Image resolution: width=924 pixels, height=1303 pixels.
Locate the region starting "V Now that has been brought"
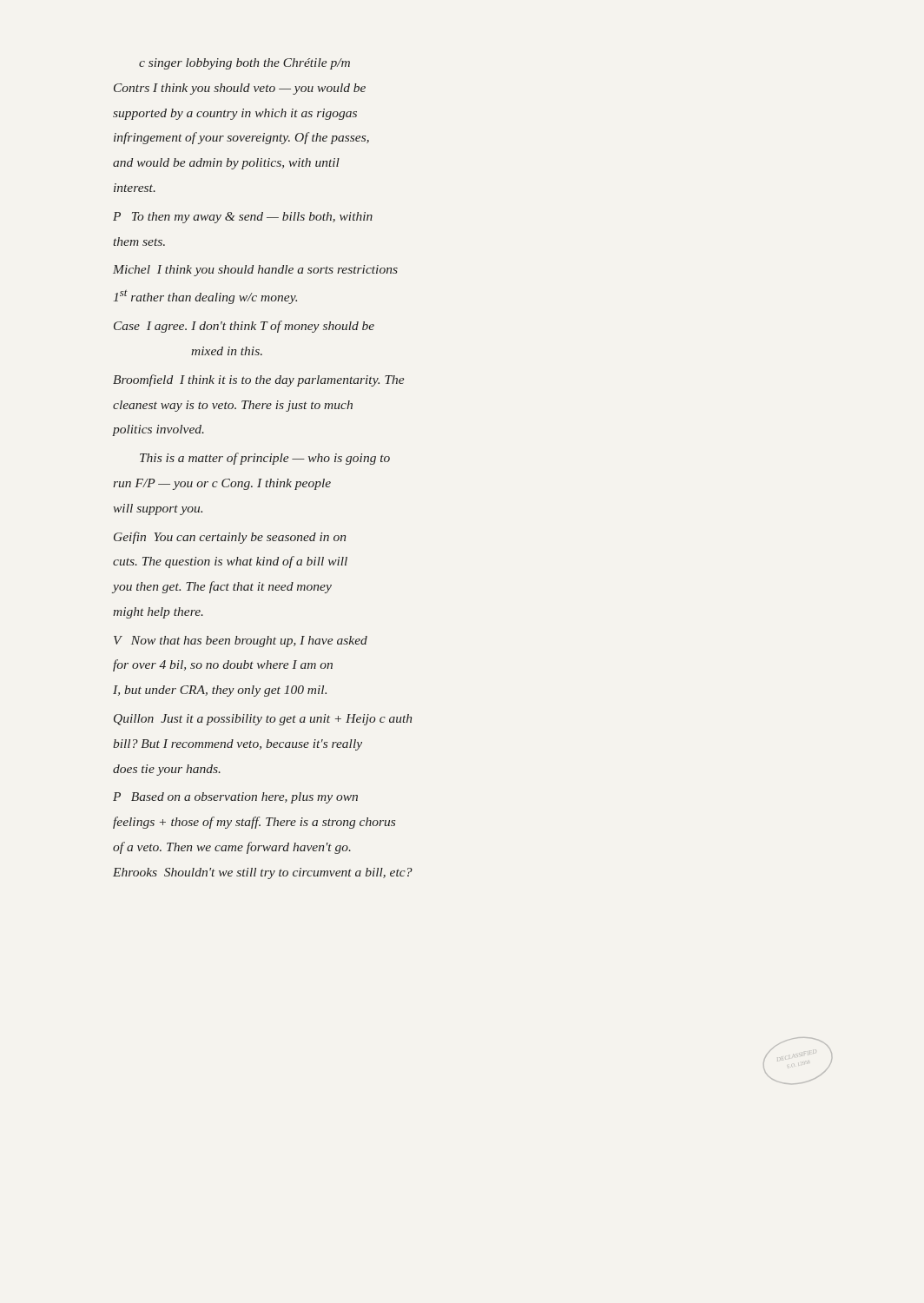click(241, 642)
